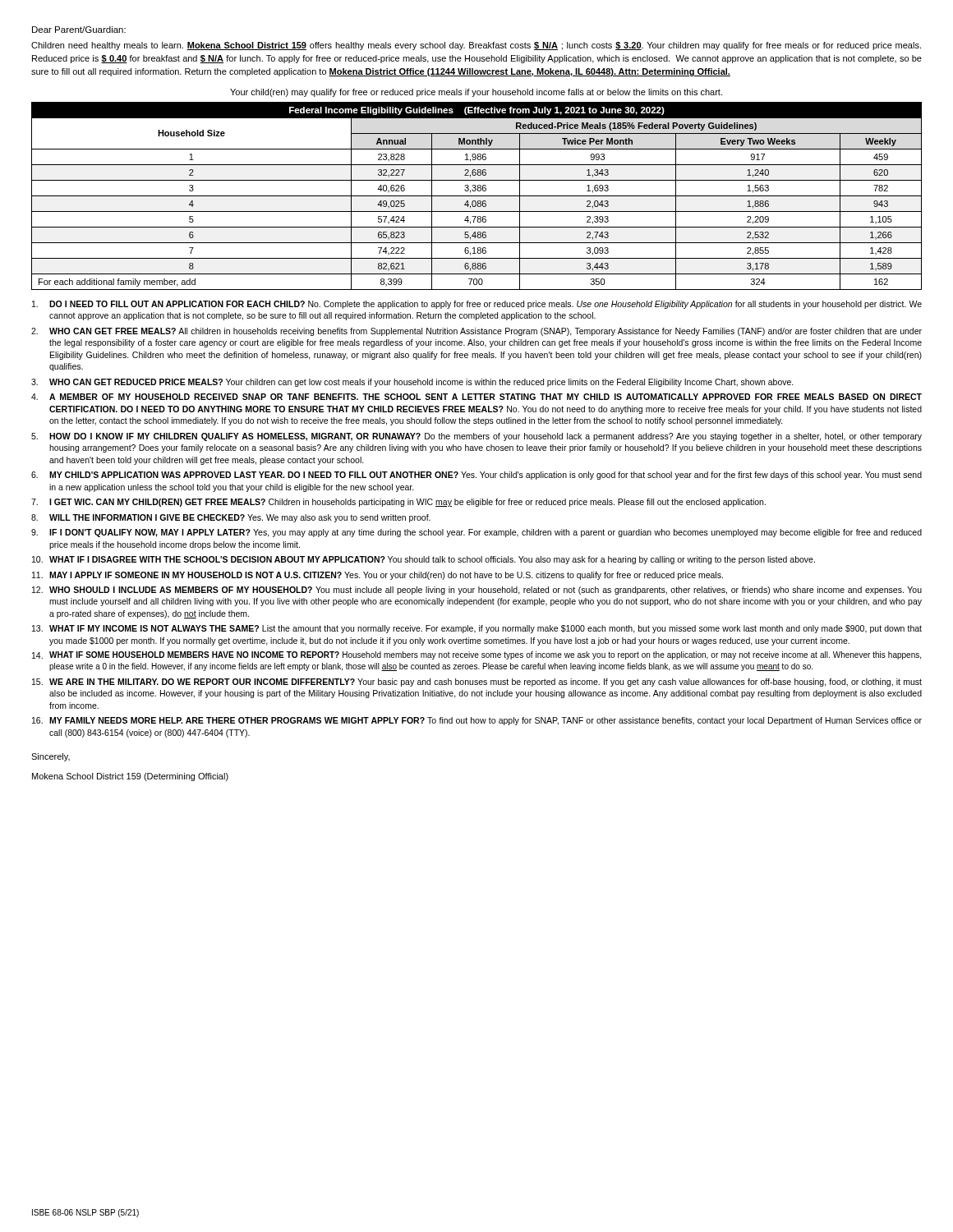Locate the block of text that opens with "7. I GET WIC."
The width and height of the screenshot is (953, 1232).
tap(476, 502)
